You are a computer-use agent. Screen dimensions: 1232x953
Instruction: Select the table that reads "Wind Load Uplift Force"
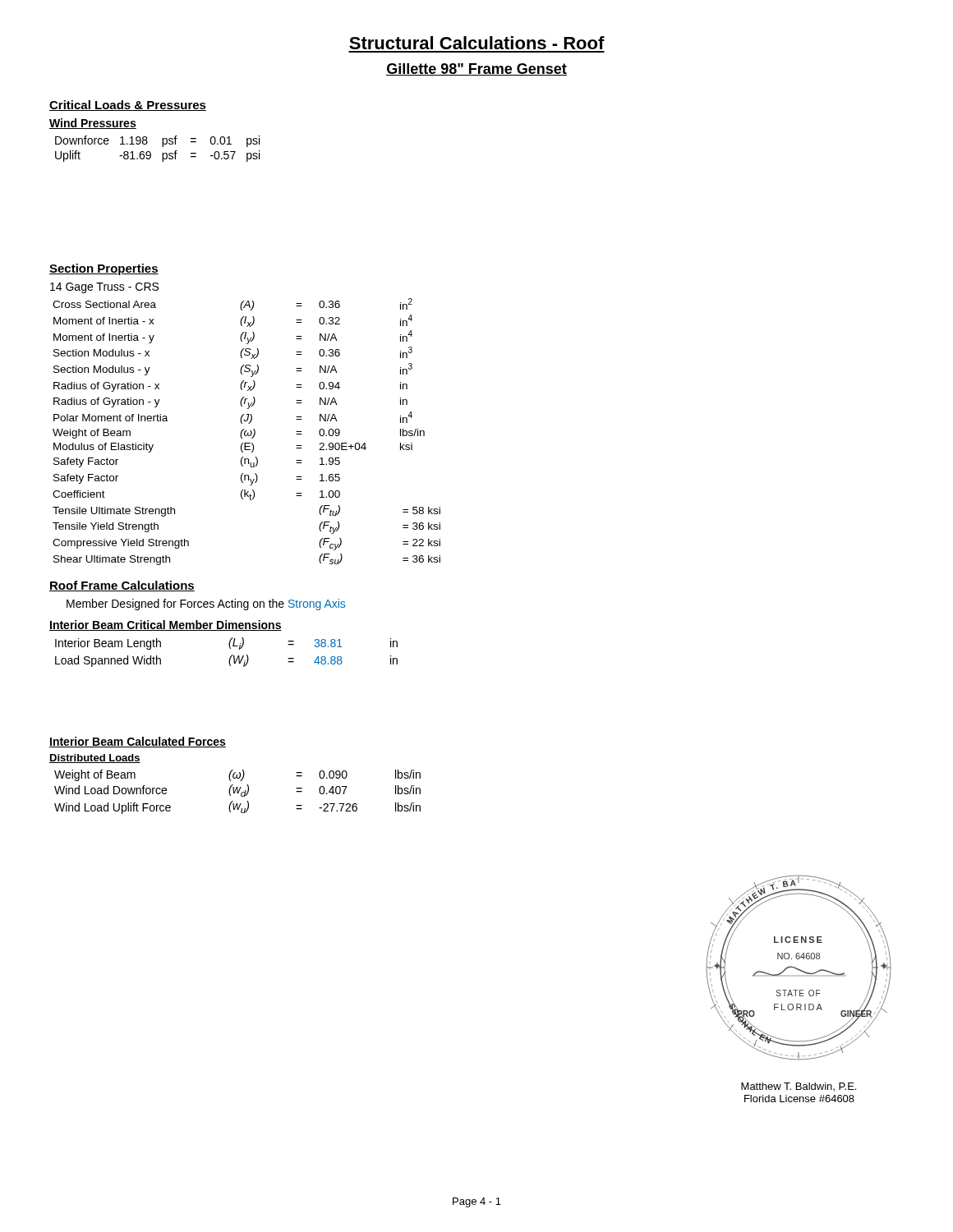[476, 791]
